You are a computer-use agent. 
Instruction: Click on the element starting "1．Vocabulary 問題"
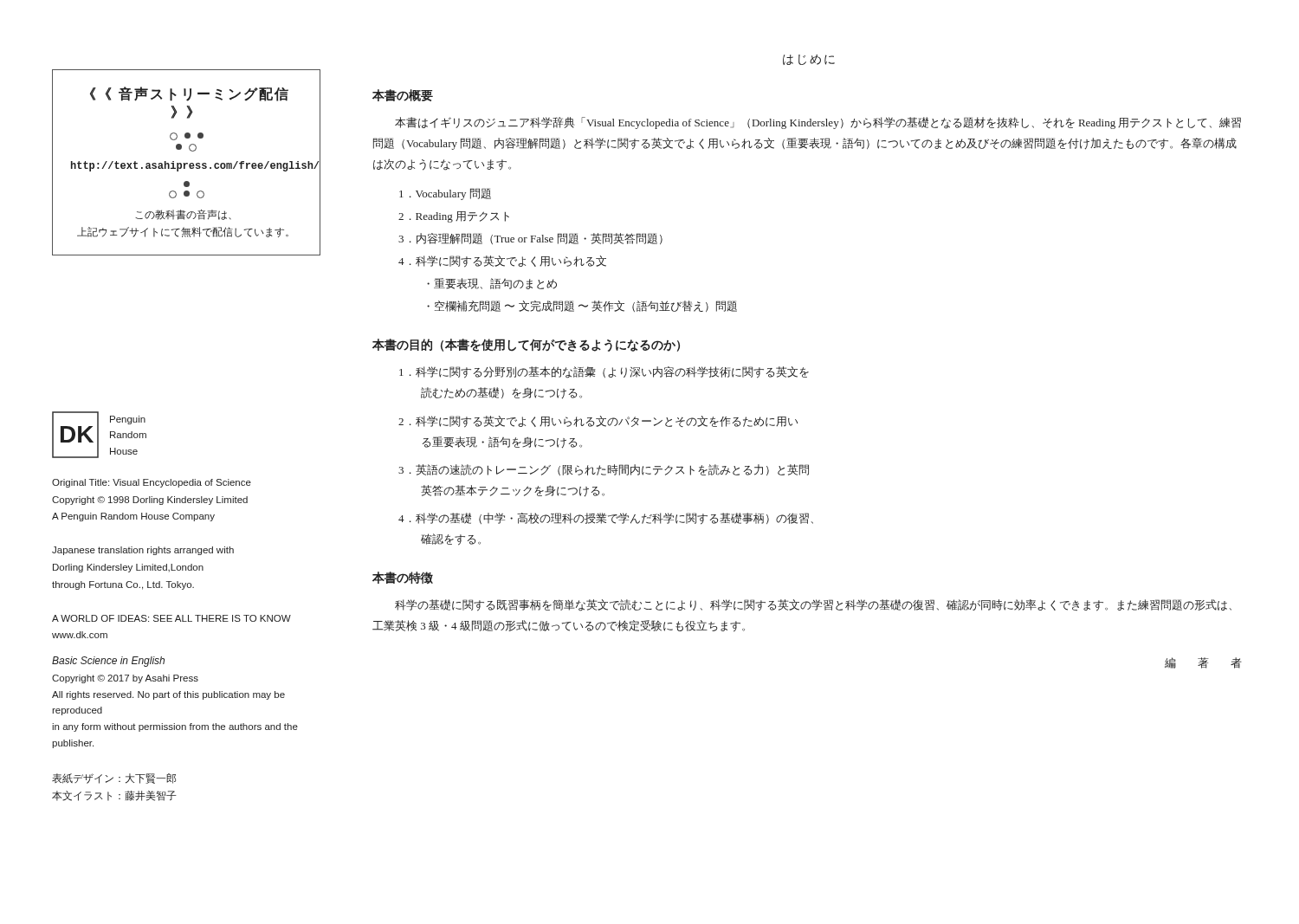pos(445,194)
